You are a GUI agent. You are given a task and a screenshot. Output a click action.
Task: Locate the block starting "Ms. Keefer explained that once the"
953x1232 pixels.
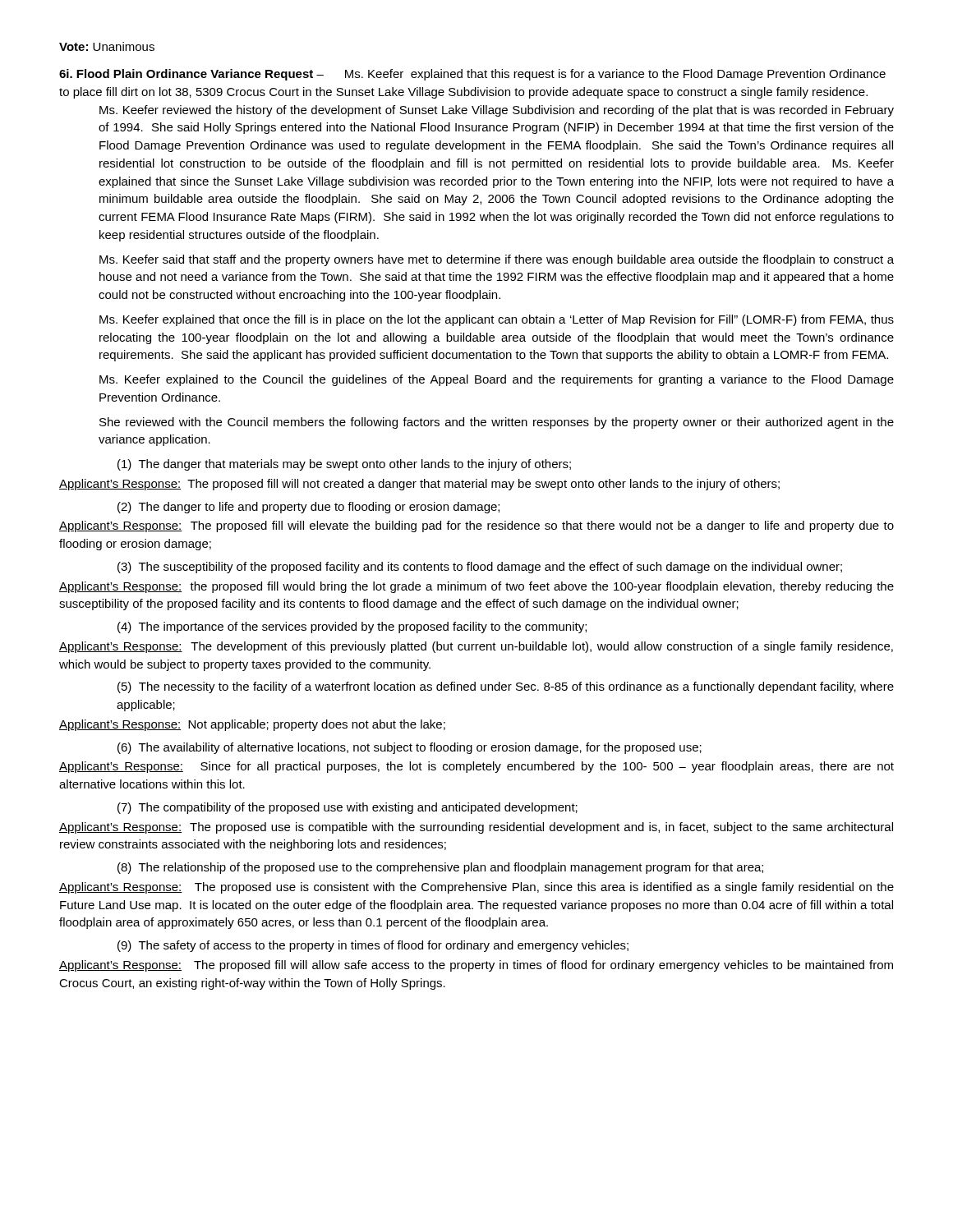point(496,337)
